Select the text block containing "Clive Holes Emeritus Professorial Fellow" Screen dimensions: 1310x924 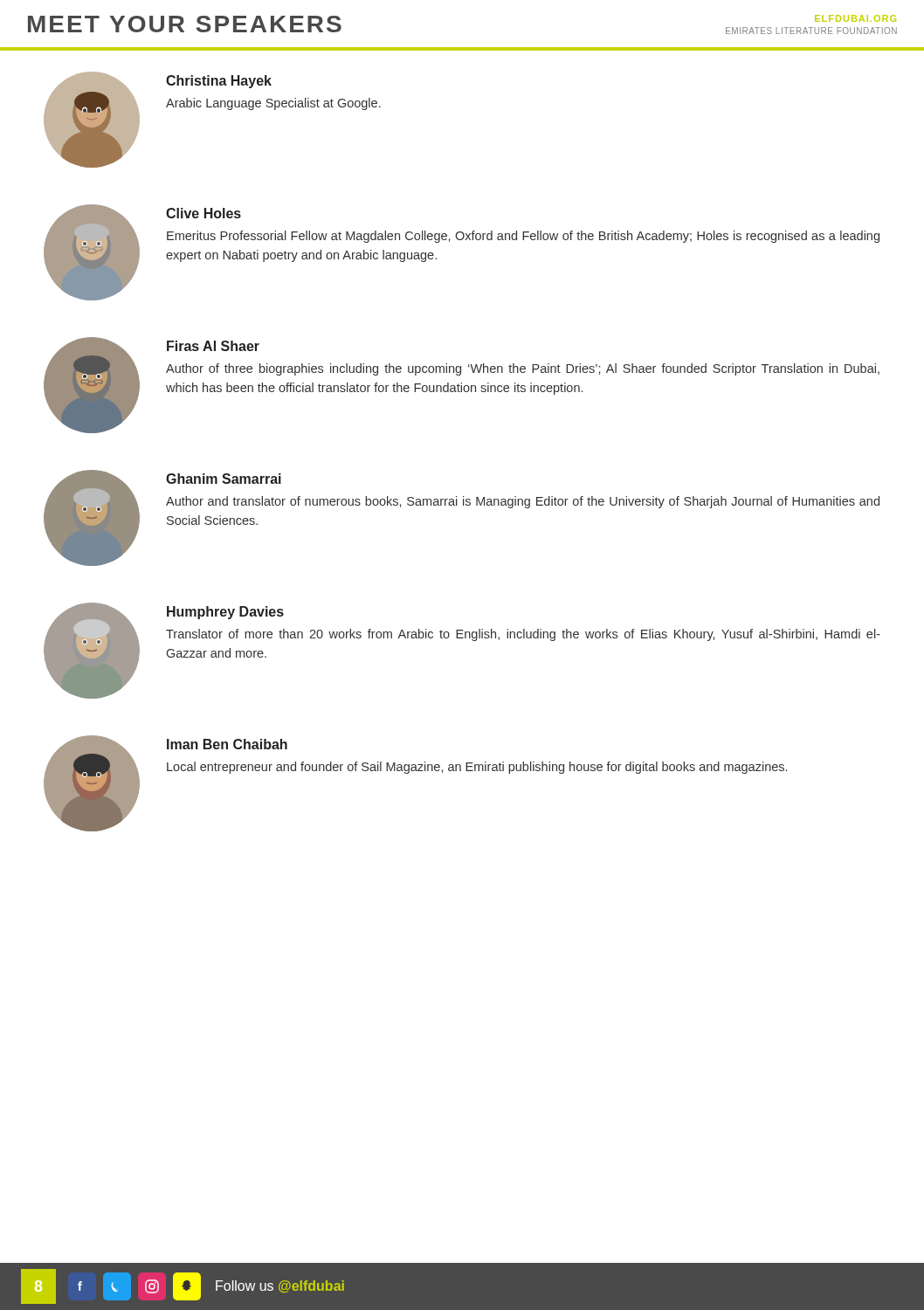tap(462, 251)
